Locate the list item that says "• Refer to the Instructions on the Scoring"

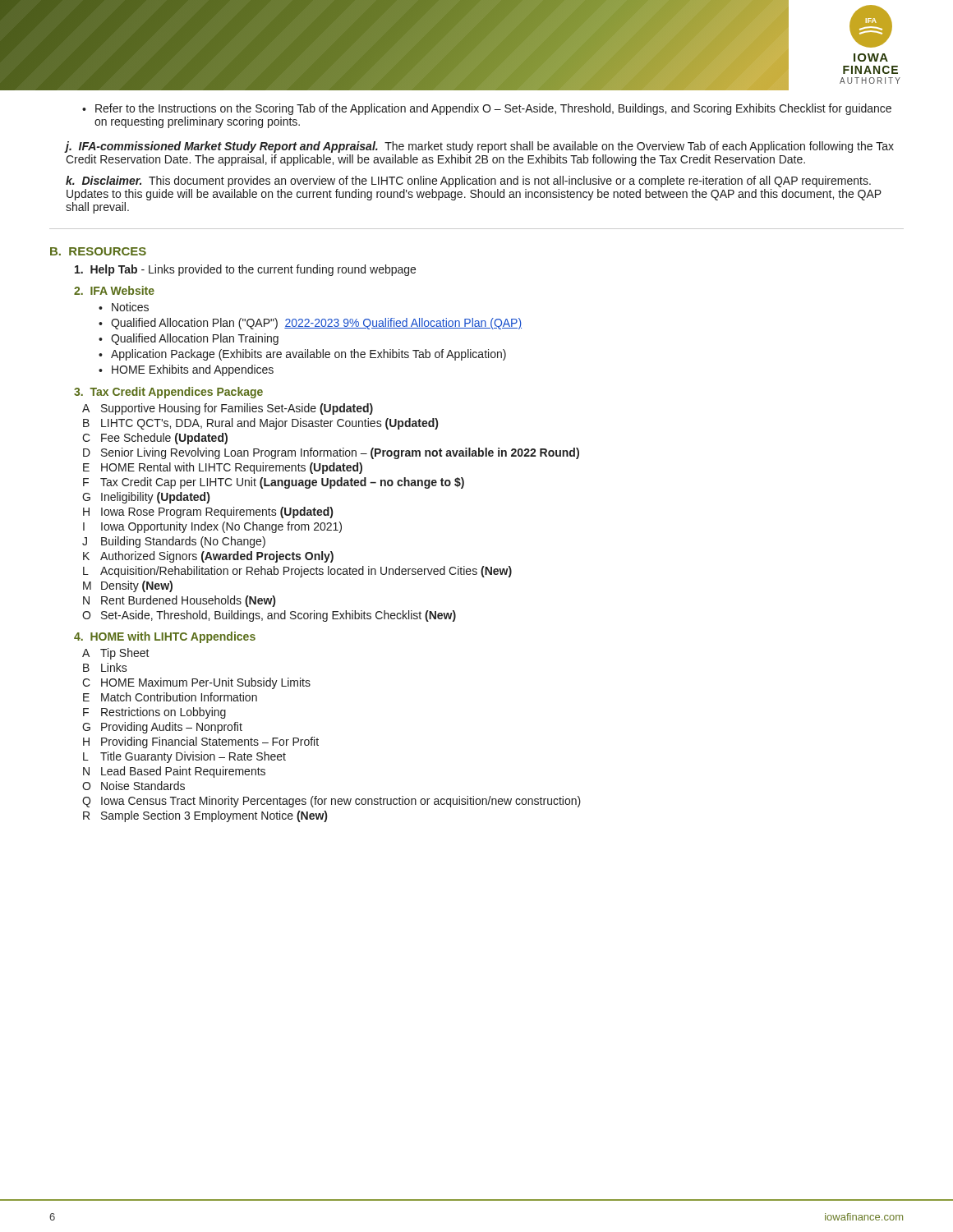pos(493,115)
